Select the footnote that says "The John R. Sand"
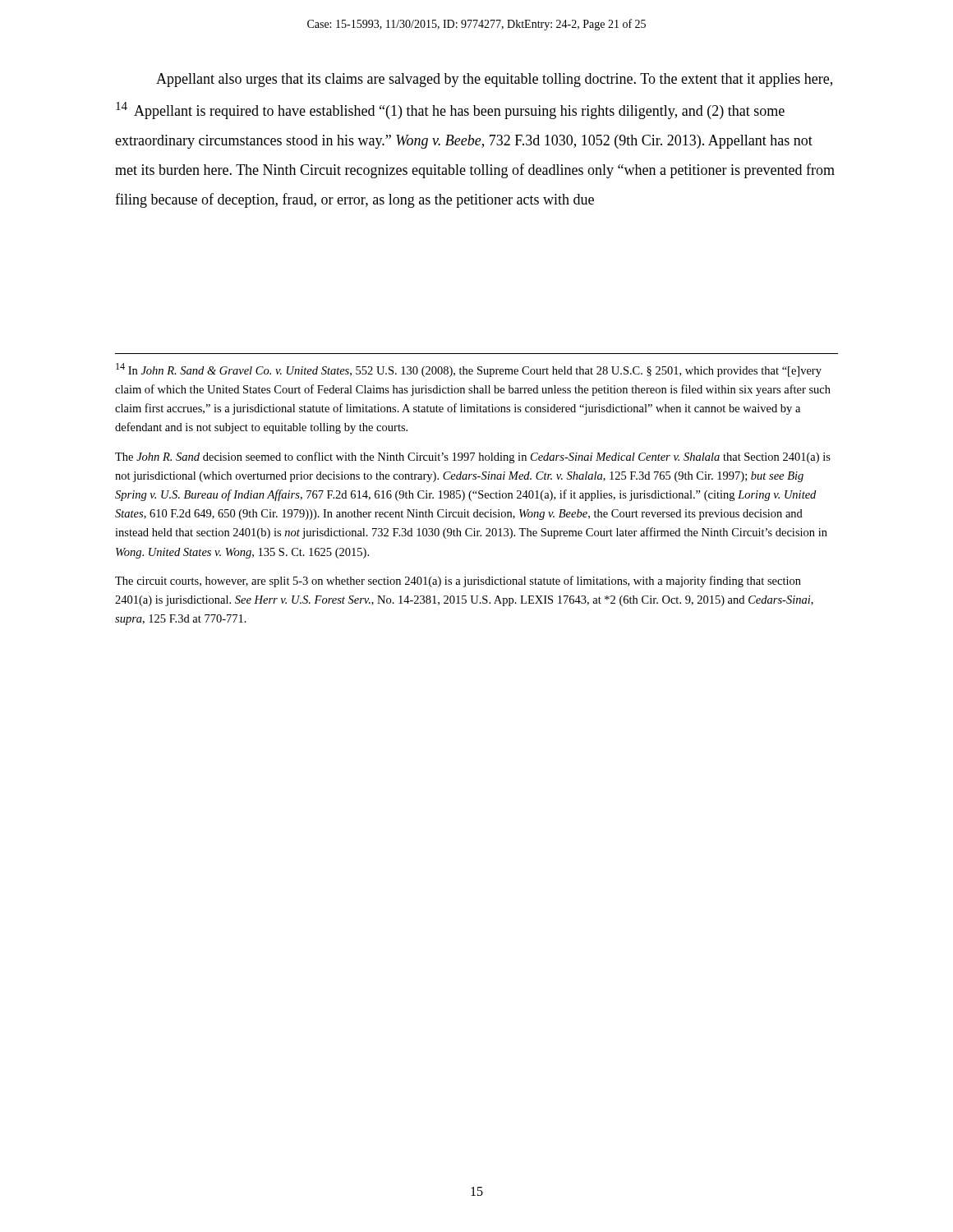Screen dimensions: 1232x953 [x=473, y=504]
